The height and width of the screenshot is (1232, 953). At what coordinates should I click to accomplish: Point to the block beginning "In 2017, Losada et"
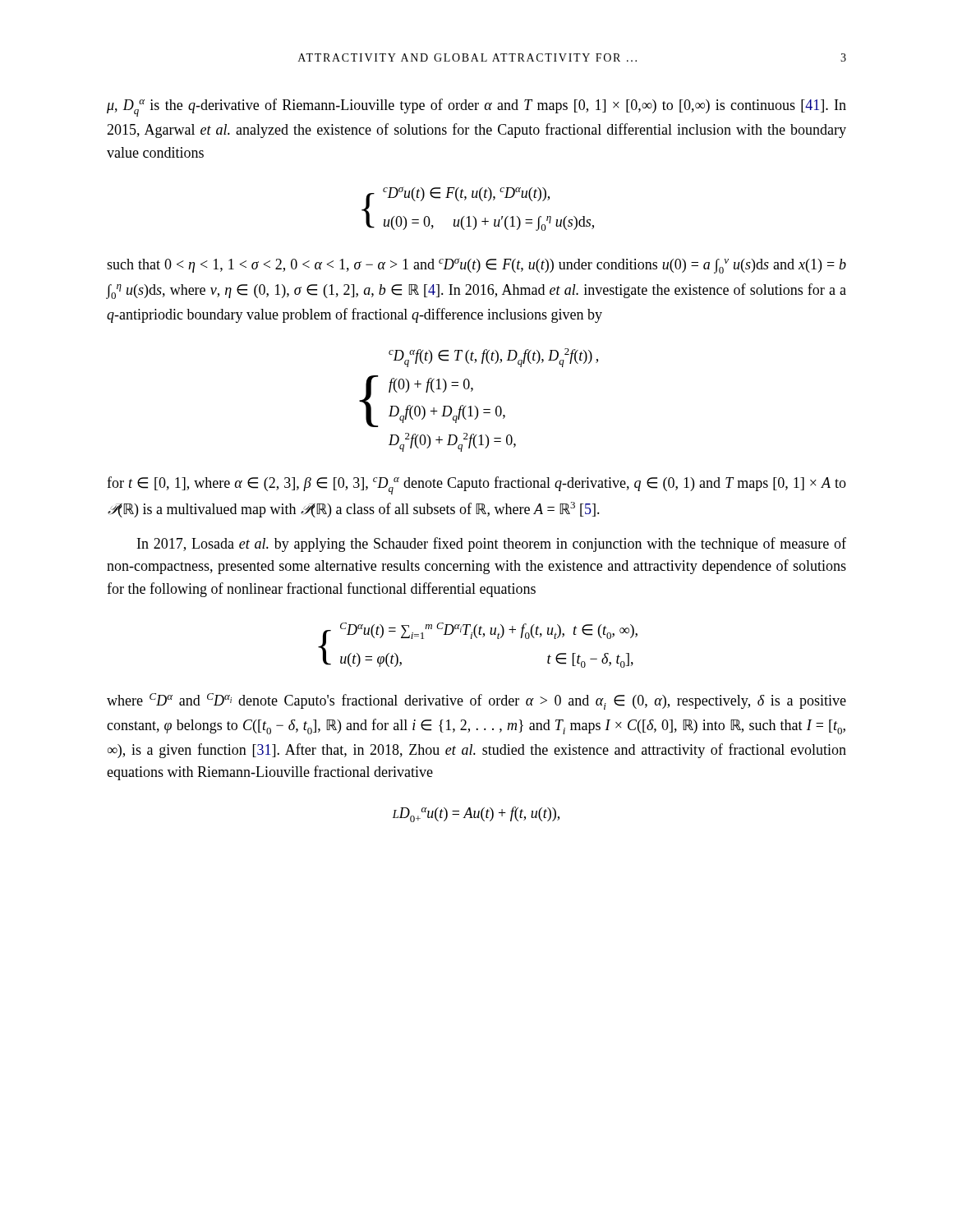click(x=476, y=567)
